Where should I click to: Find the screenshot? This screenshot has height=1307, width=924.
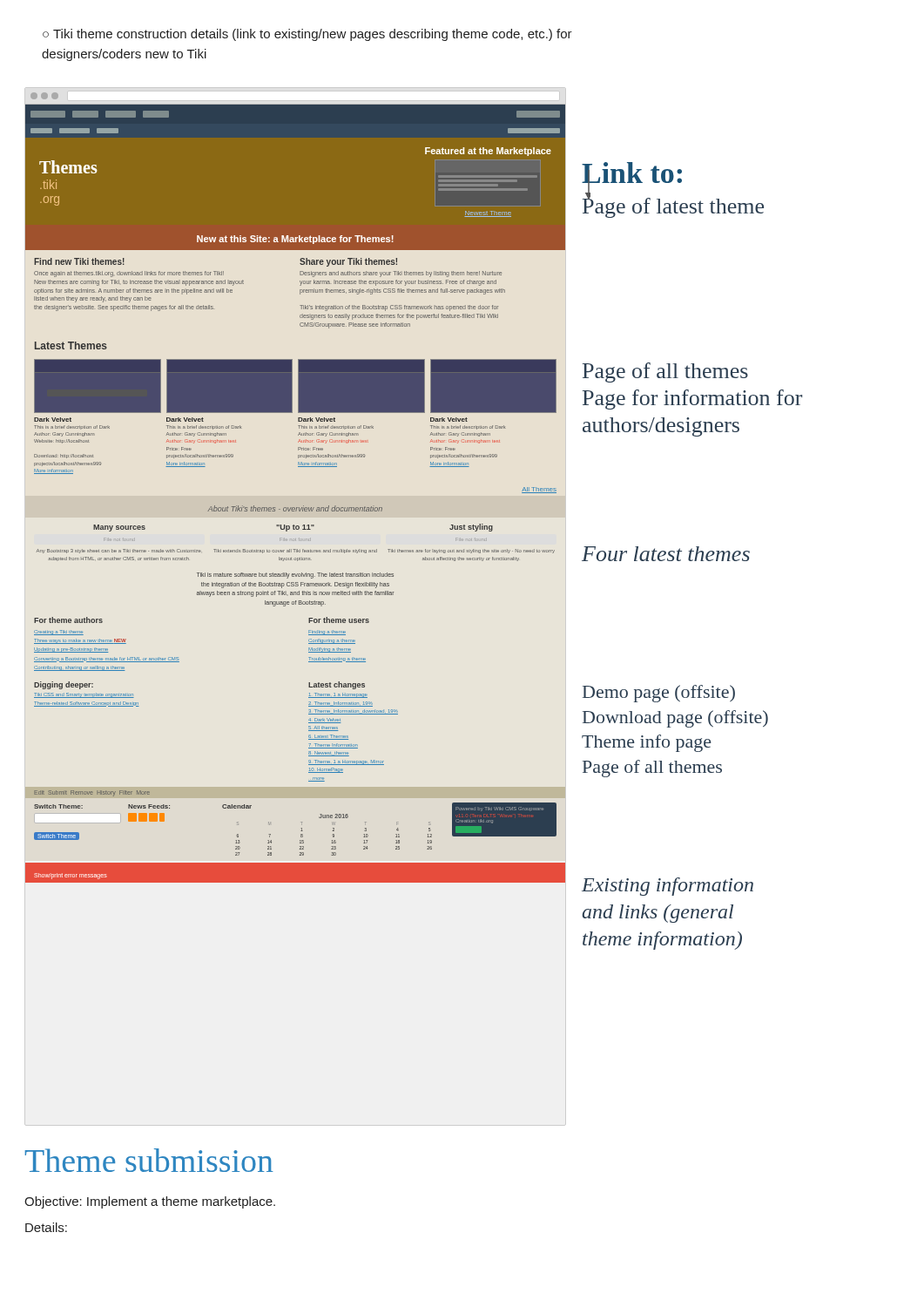(x=464, y=606)
